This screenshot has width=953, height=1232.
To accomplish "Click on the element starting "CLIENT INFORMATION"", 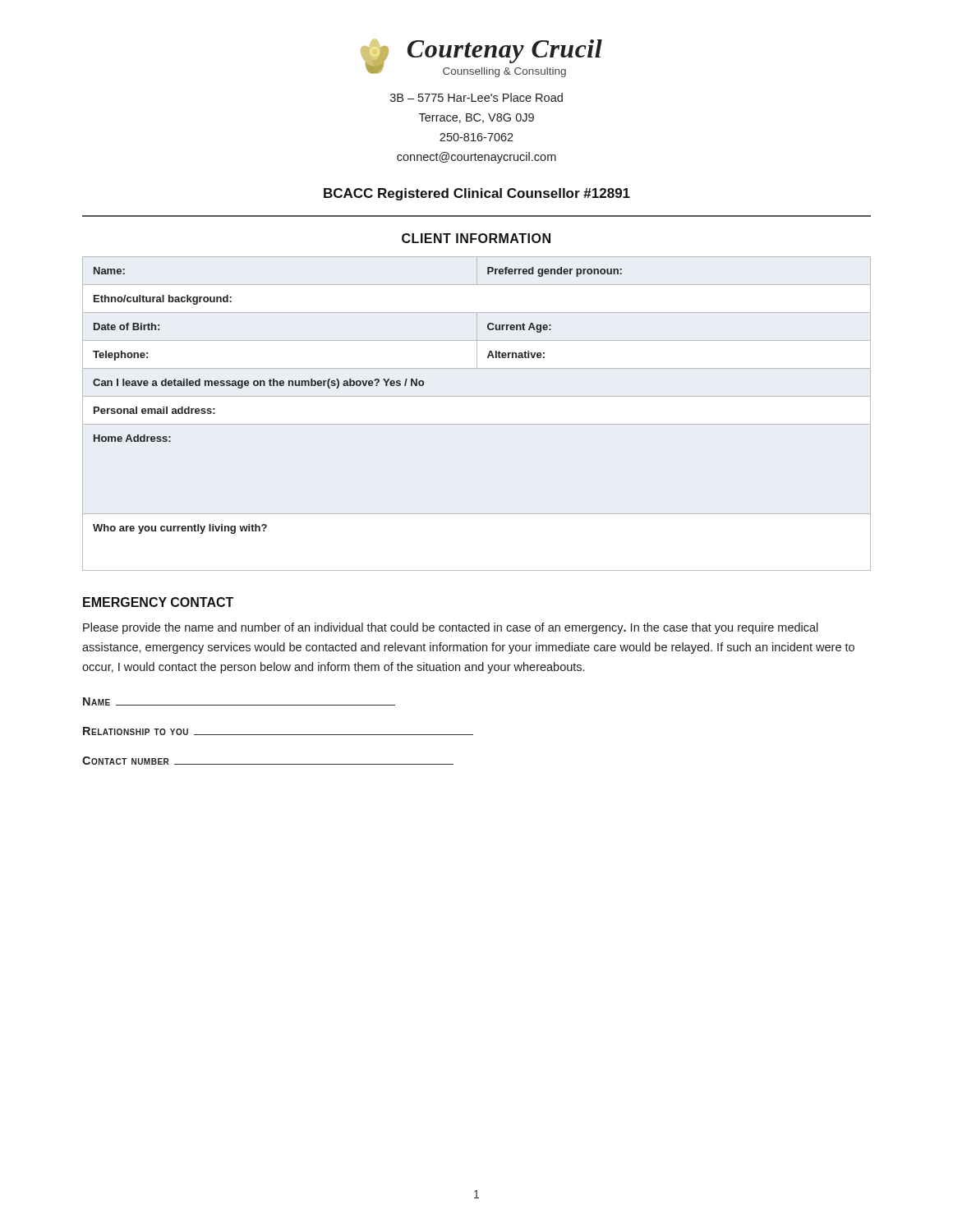I will pos(476,238).
